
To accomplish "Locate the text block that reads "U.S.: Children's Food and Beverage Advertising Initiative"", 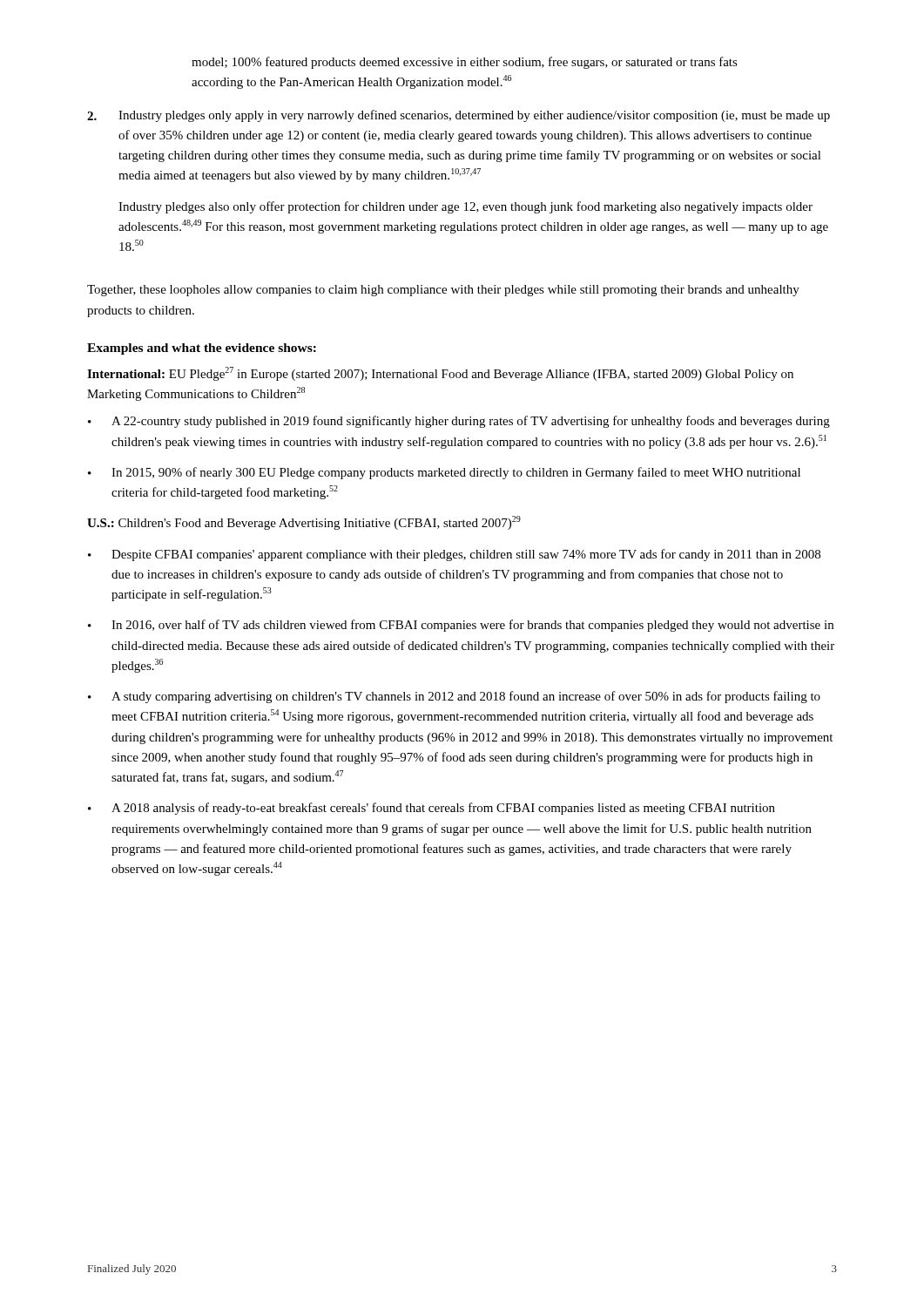I will point(304,522).
